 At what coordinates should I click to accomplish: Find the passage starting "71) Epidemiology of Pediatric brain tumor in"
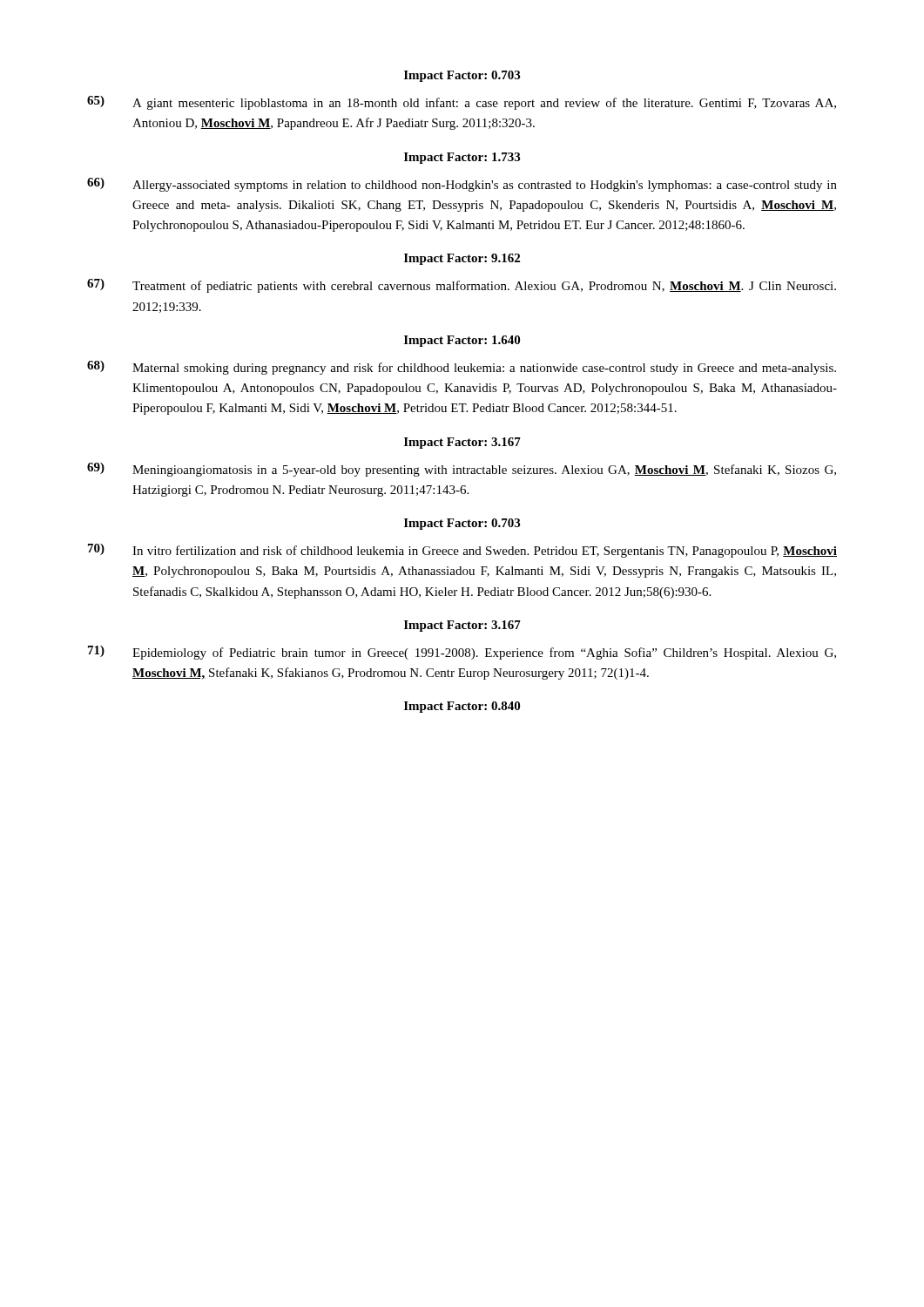tap(462, 663)
